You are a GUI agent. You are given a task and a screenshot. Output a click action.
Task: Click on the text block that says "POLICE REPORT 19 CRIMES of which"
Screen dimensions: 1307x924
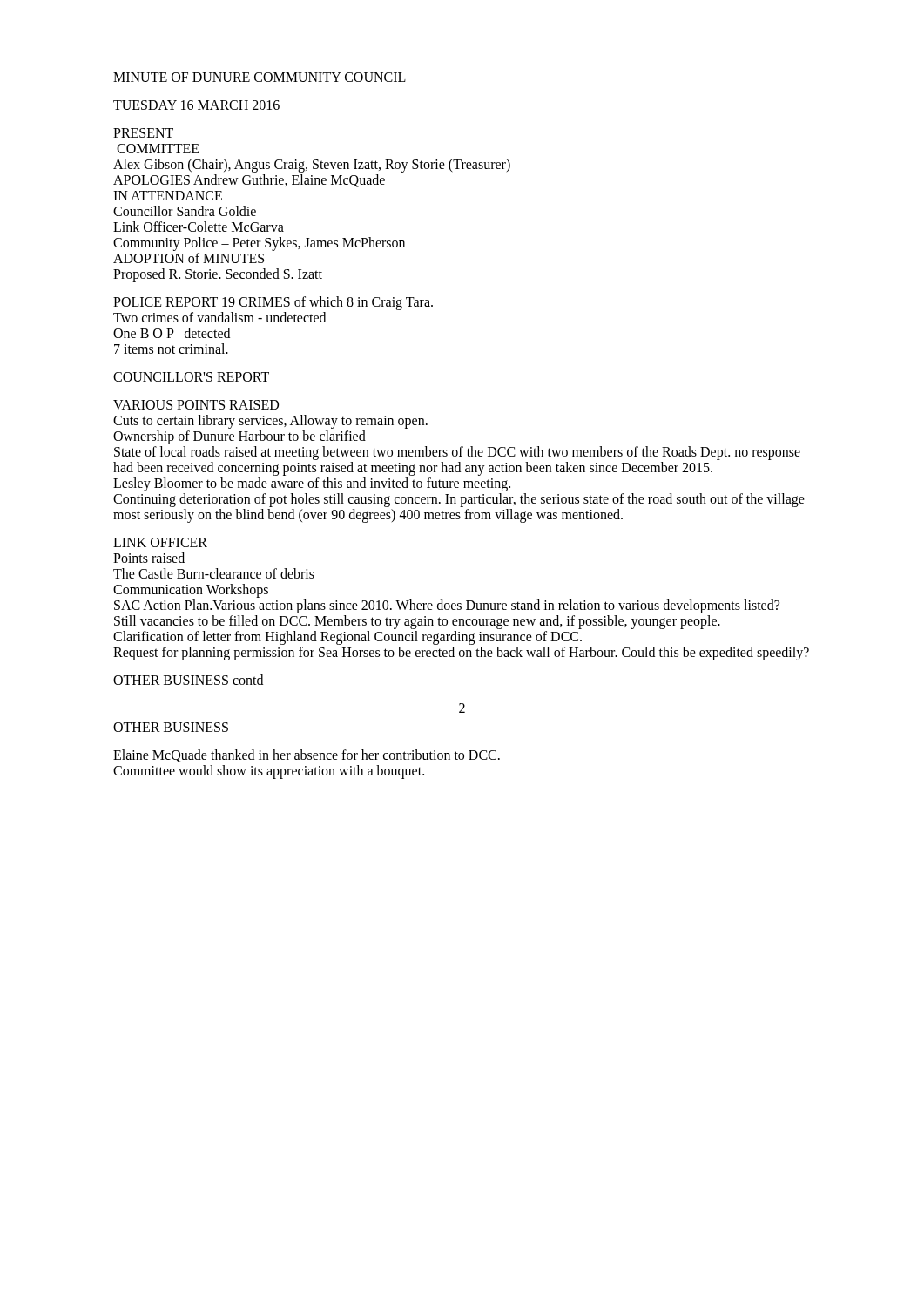pos(273,303)
